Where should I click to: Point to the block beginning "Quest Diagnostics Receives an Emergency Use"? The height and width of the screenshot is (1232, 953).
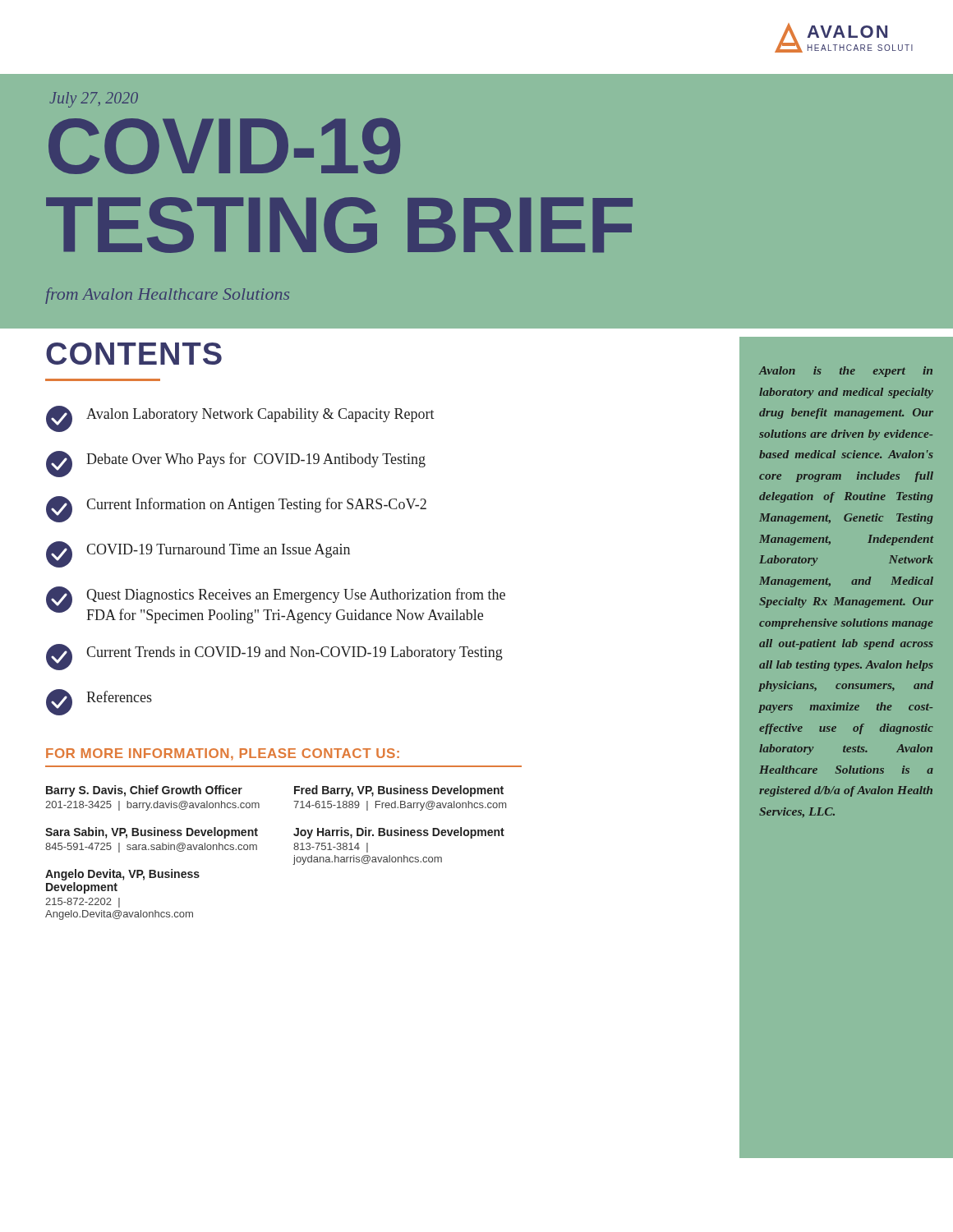283,605
